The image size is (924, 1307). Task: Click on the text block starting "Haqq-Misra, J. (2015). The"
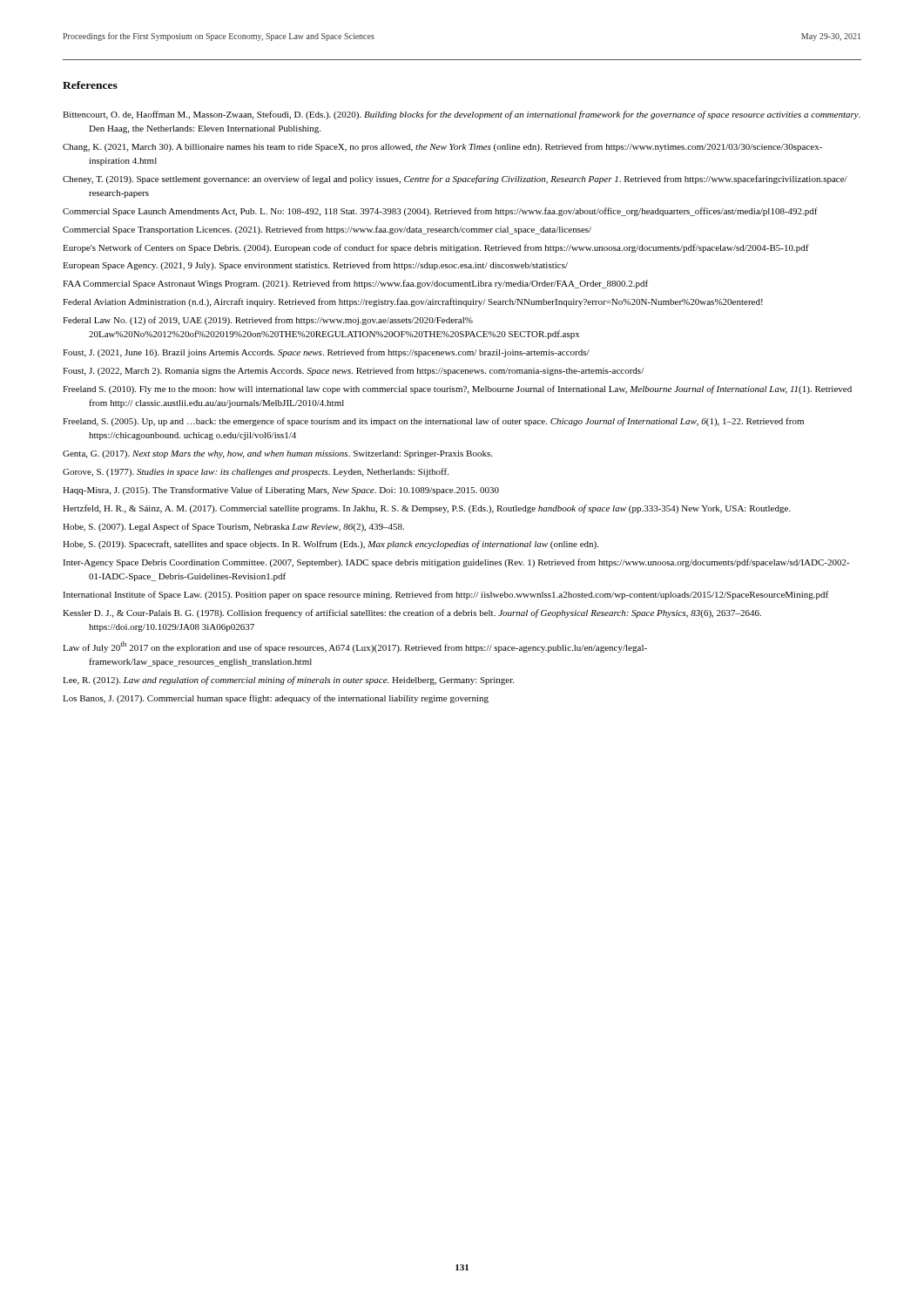pos(281,489)
